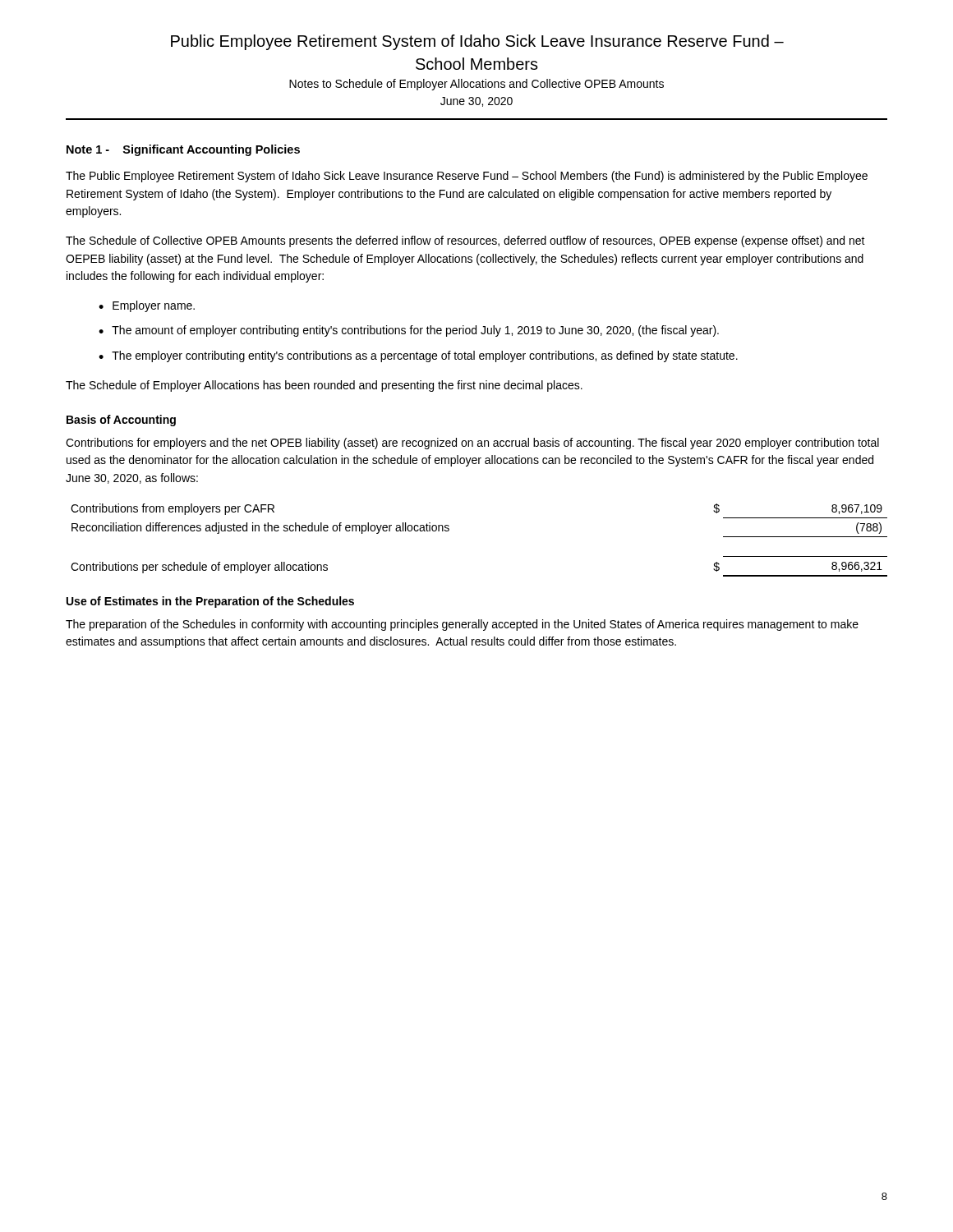Locate the text block that says "The Schedule of Collective OPEB Amounts presents the"

tap(465, 258)
